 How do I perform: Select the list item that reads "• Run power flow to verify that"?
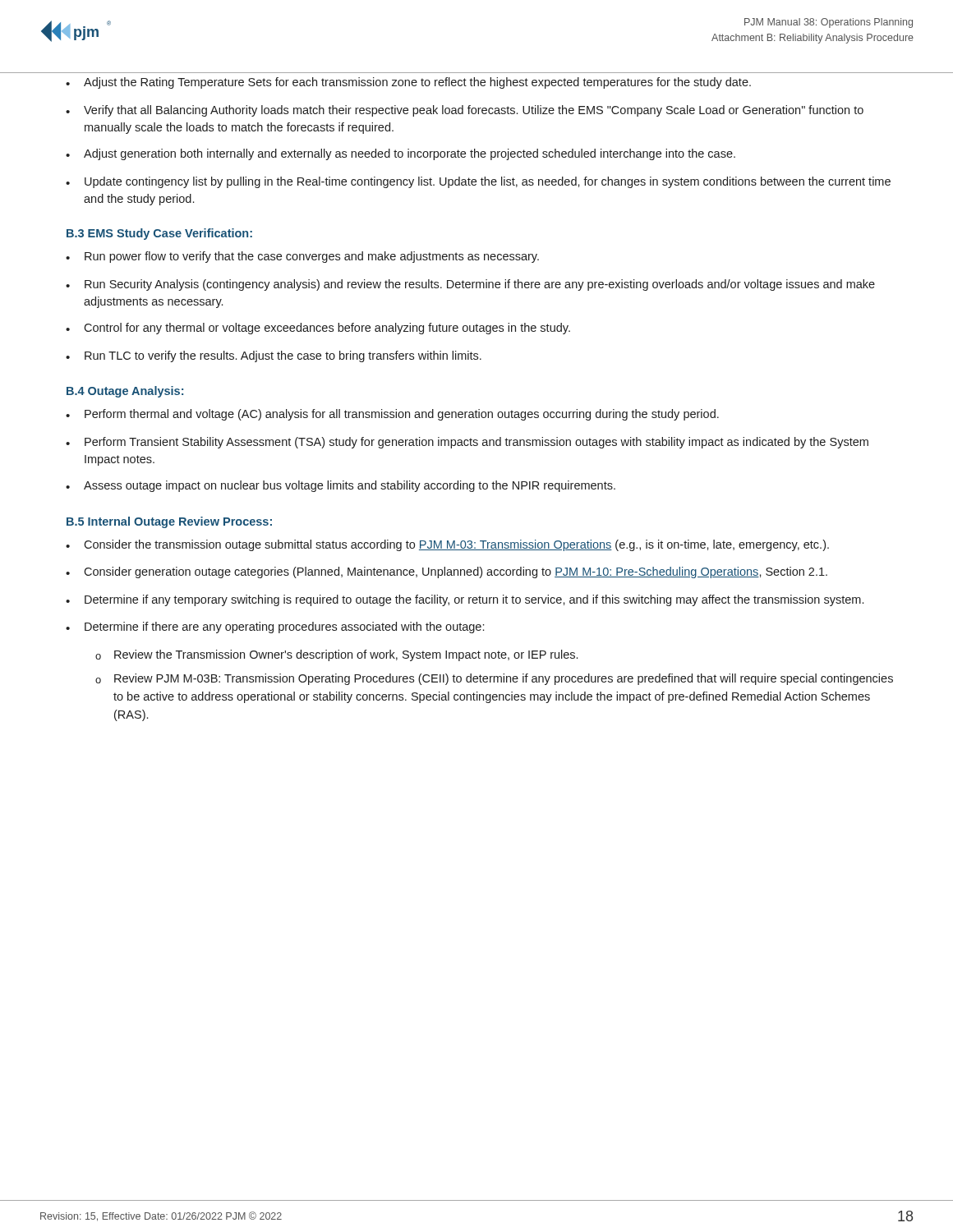[x=481, y=258]
